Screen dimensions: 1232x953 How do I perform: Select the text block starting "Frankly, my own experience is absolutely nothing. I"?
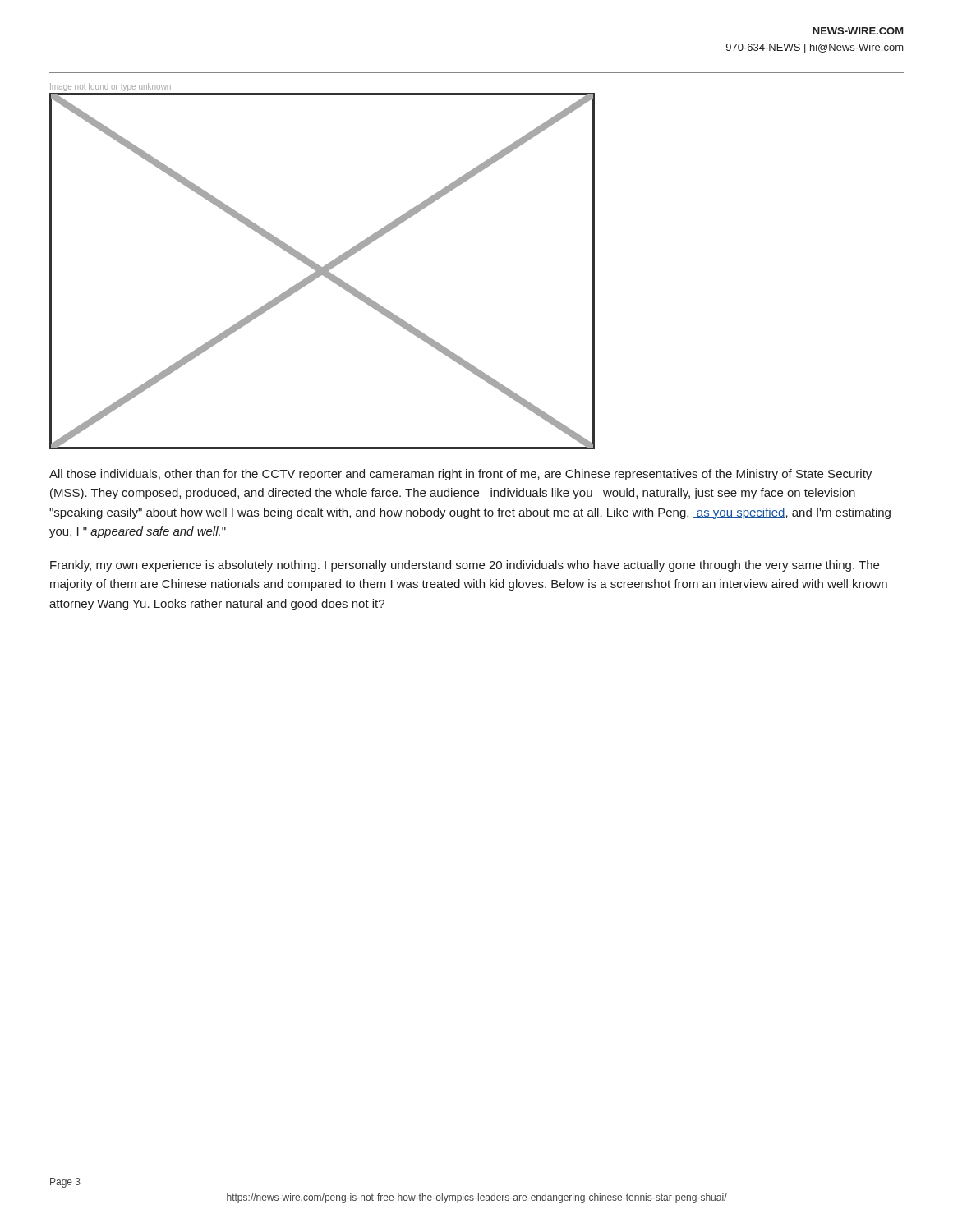coord(476,584)
